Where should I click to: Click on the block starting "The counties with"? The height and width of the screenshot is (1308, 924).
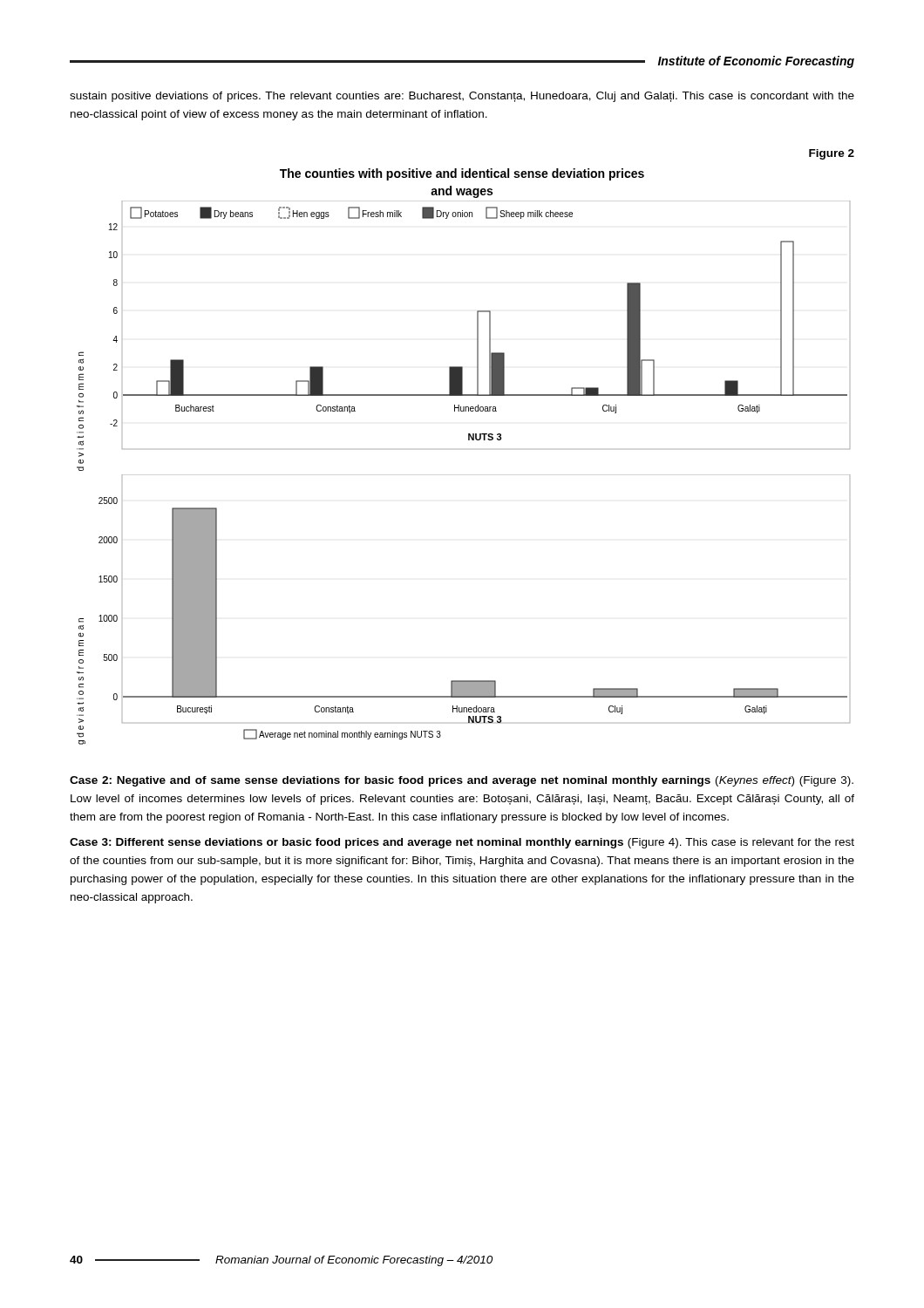[462, 182]
